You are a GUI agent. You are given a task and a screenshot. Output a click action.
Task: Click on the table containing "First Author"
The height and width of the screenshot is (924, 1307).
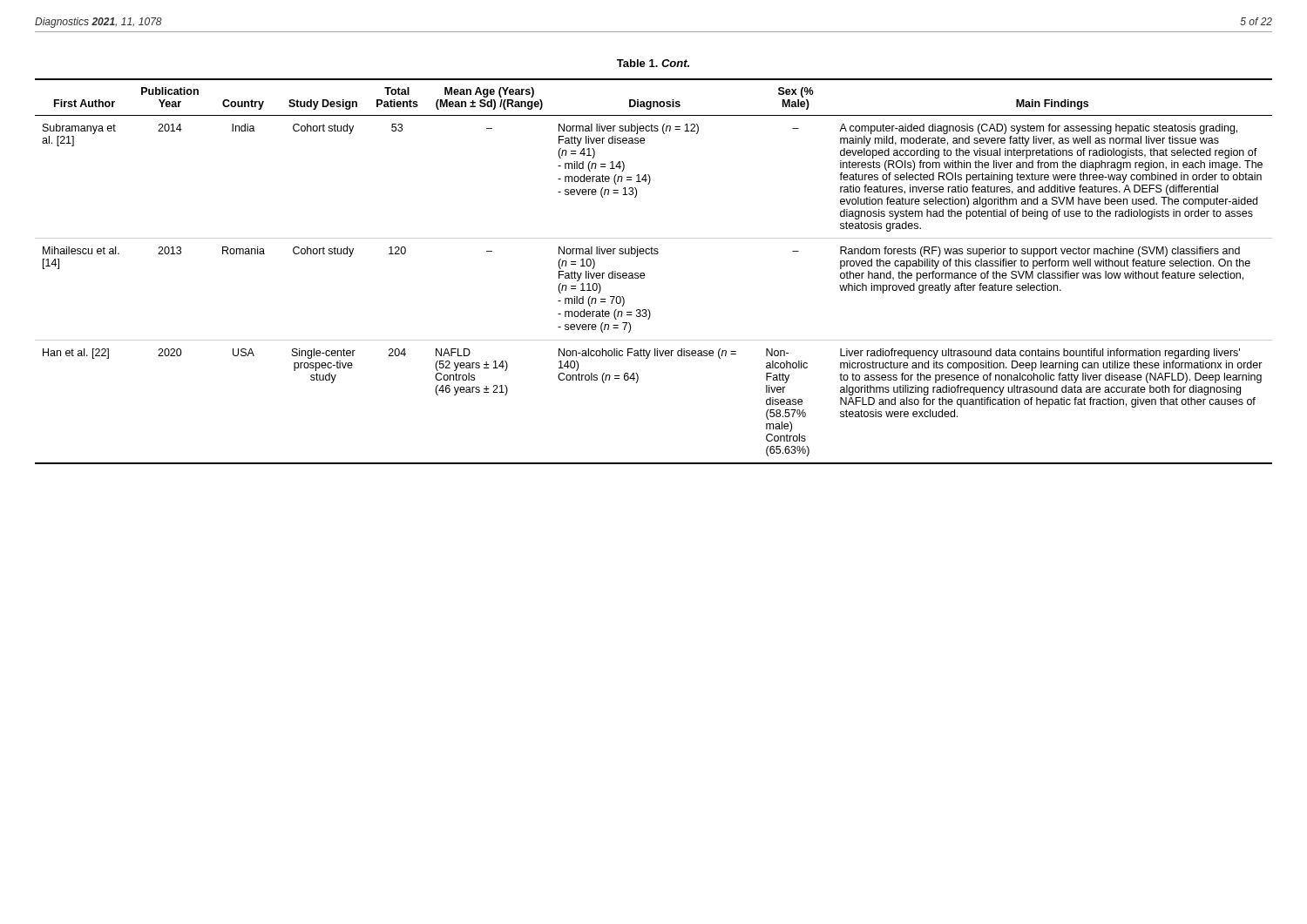coord(654,271)
